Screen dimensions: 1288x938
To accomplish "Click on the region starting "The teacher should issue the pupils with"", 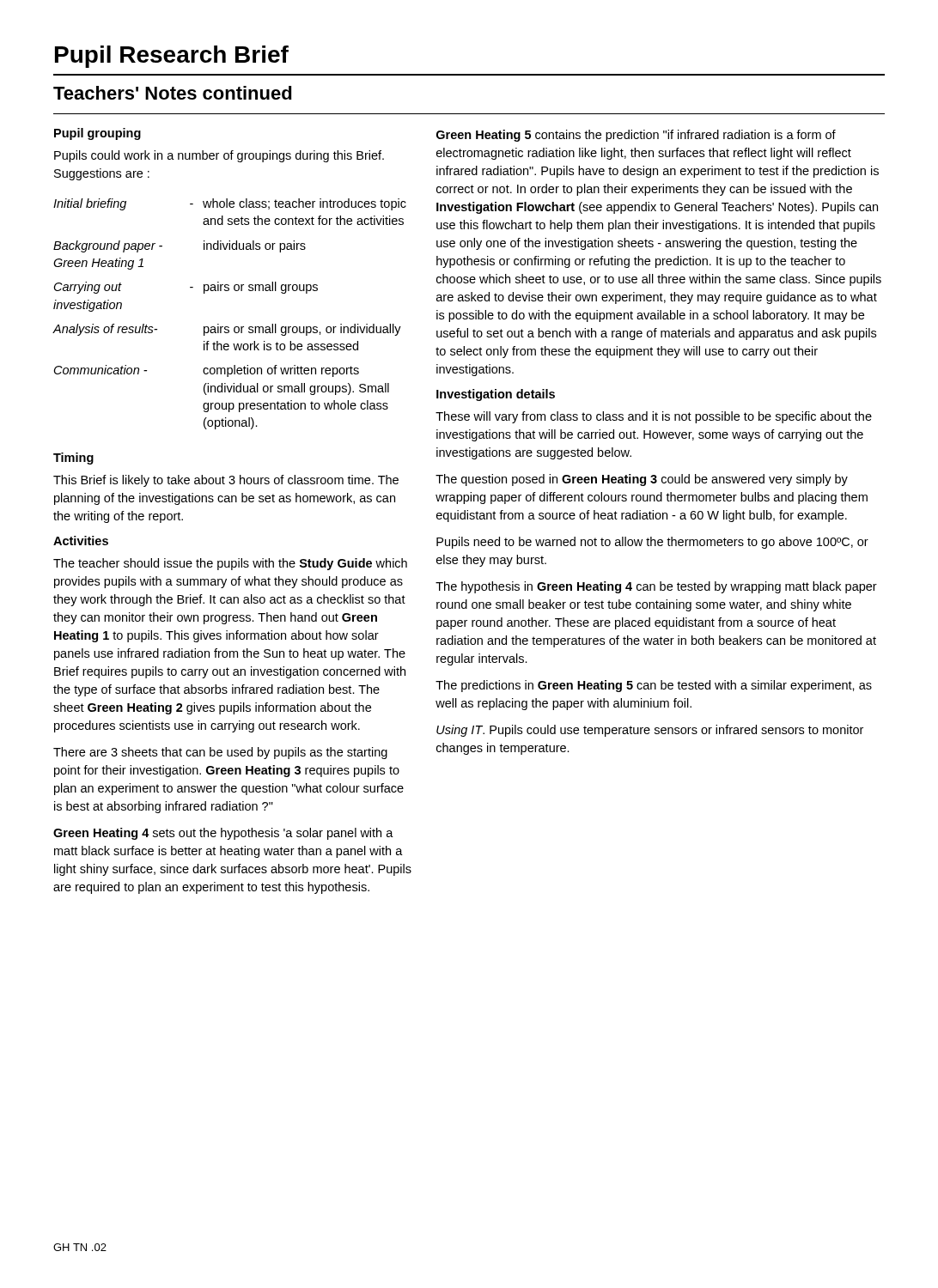I will click(x=232, y=645).
